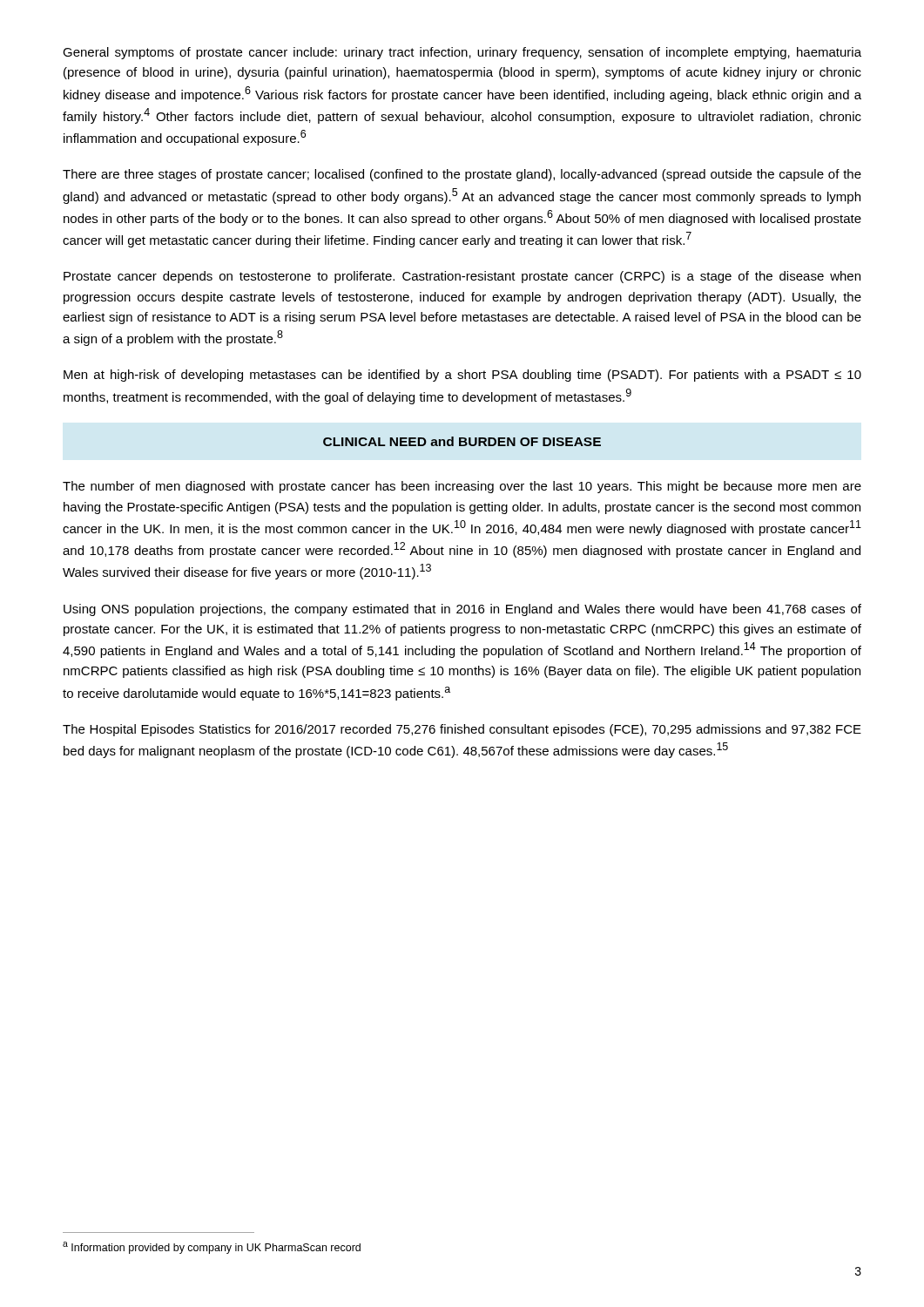Locate the footnote that says "a Information provided by company in"

click(x=212, y=1247)
